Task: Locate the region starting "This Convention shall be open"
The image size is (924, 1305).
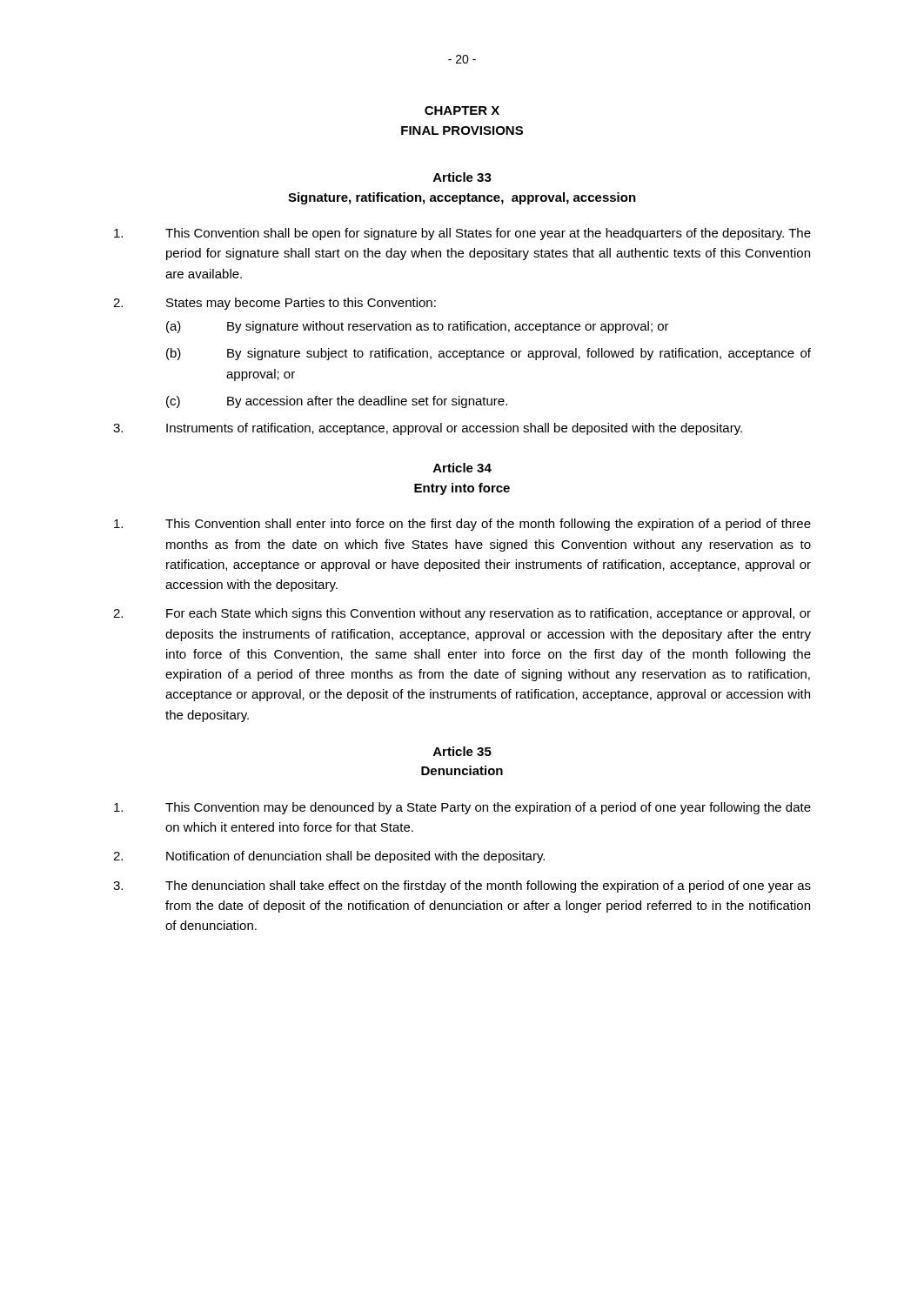Action: click(462, 253)
